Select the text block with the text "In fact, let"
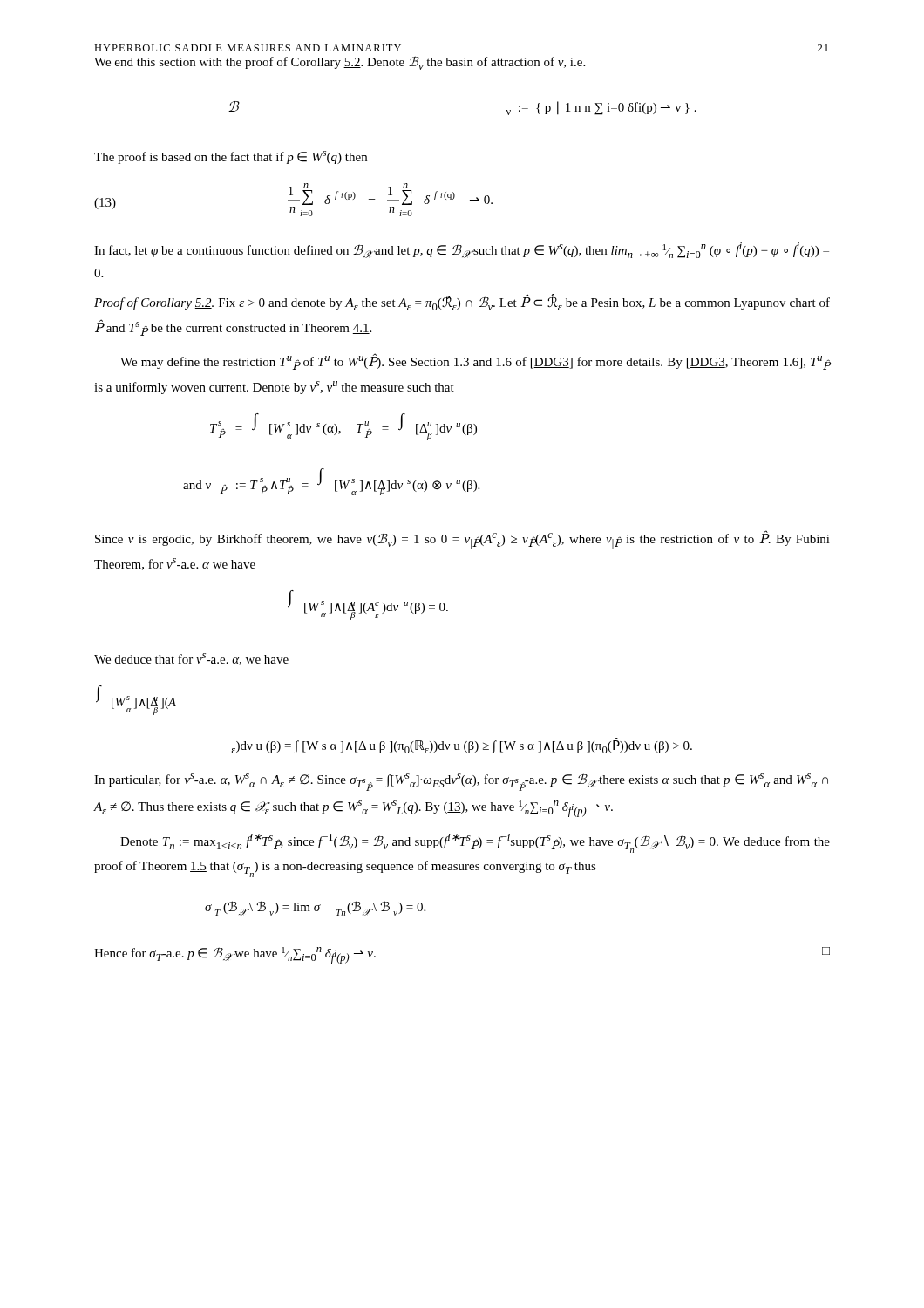Viewport: 924px width, 1308px height. point(462,260)
